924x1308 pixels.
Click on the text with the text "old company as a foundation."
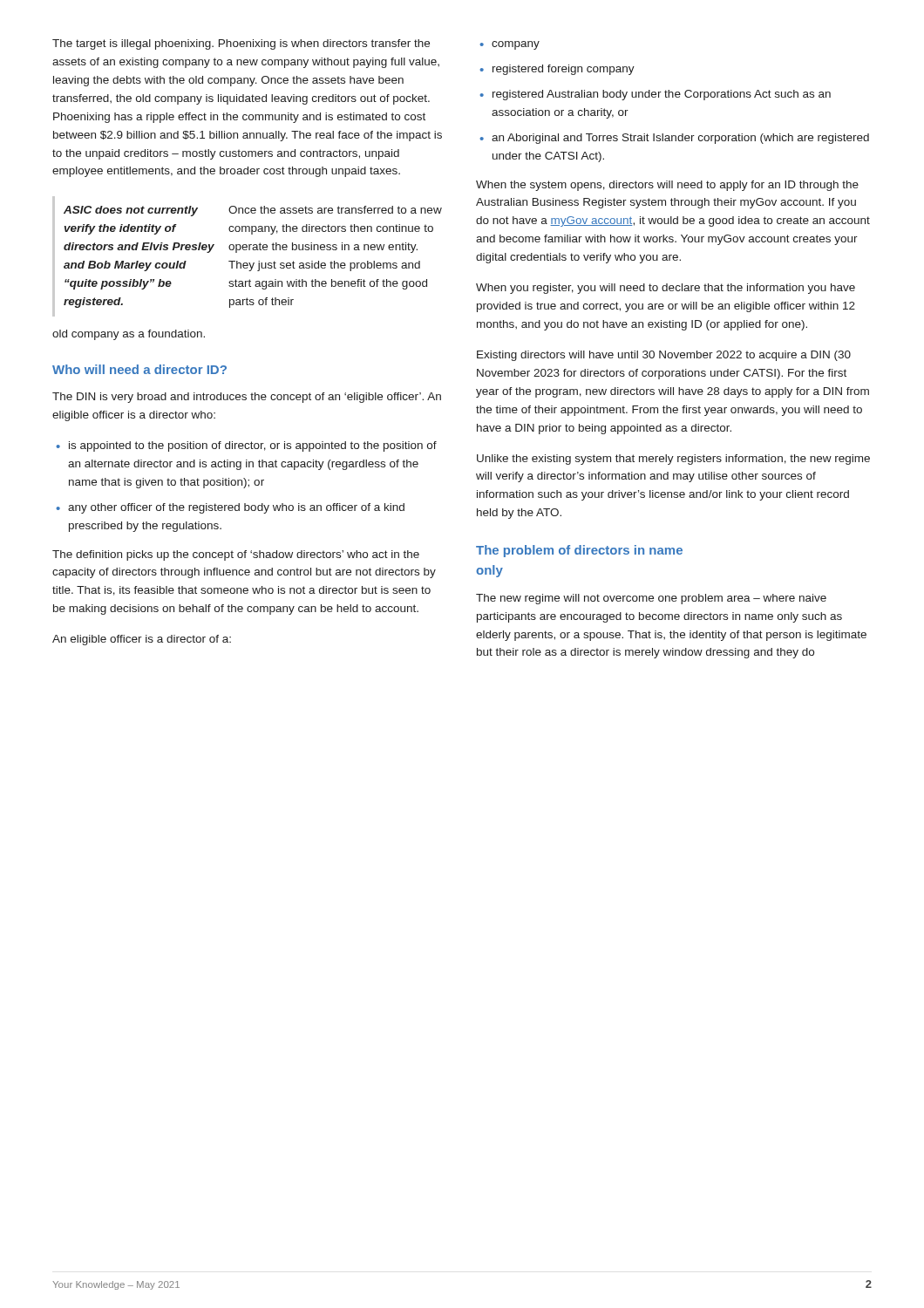(x=129, y=335)
